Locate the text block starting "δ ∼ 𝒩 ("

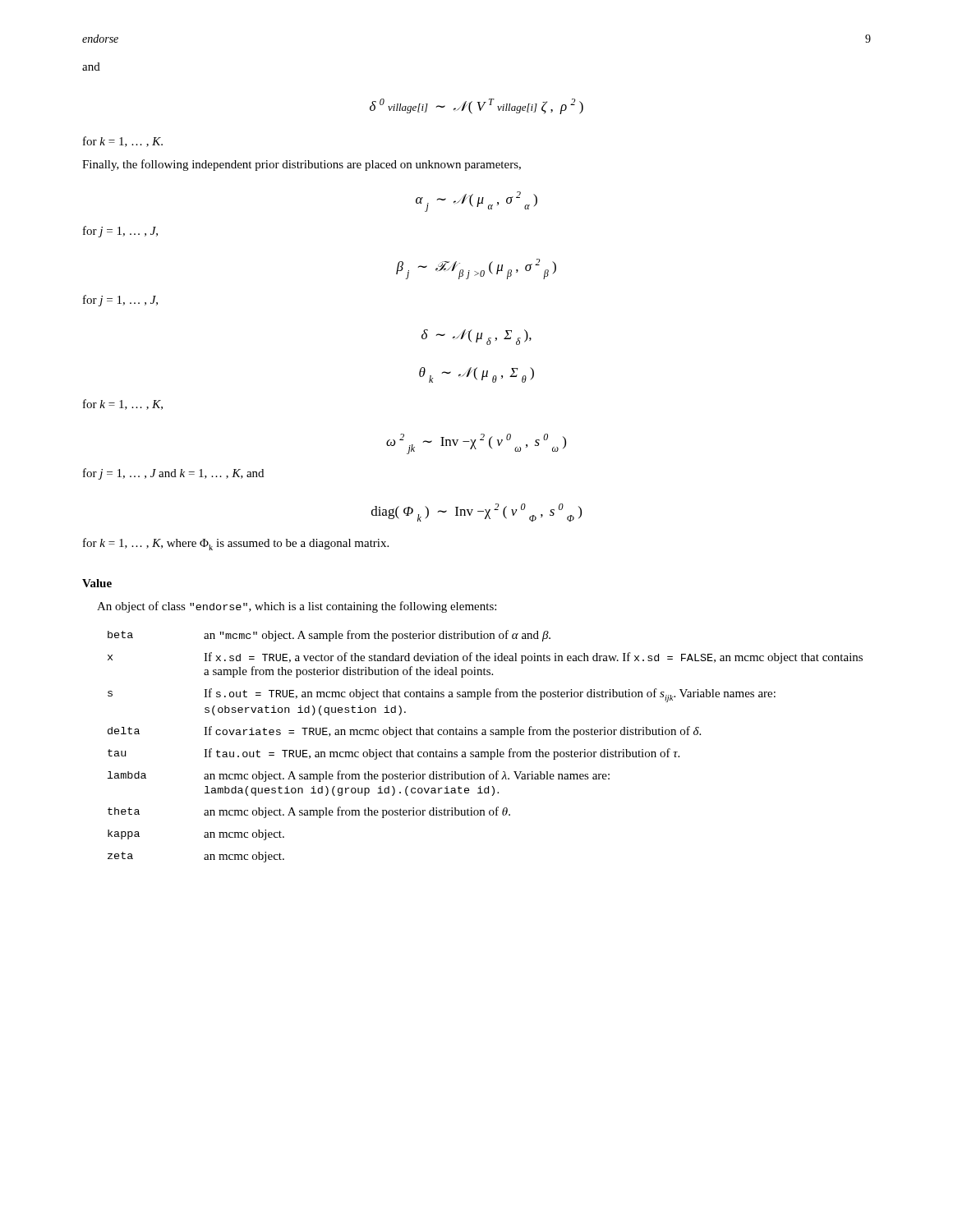click(476, 333)
